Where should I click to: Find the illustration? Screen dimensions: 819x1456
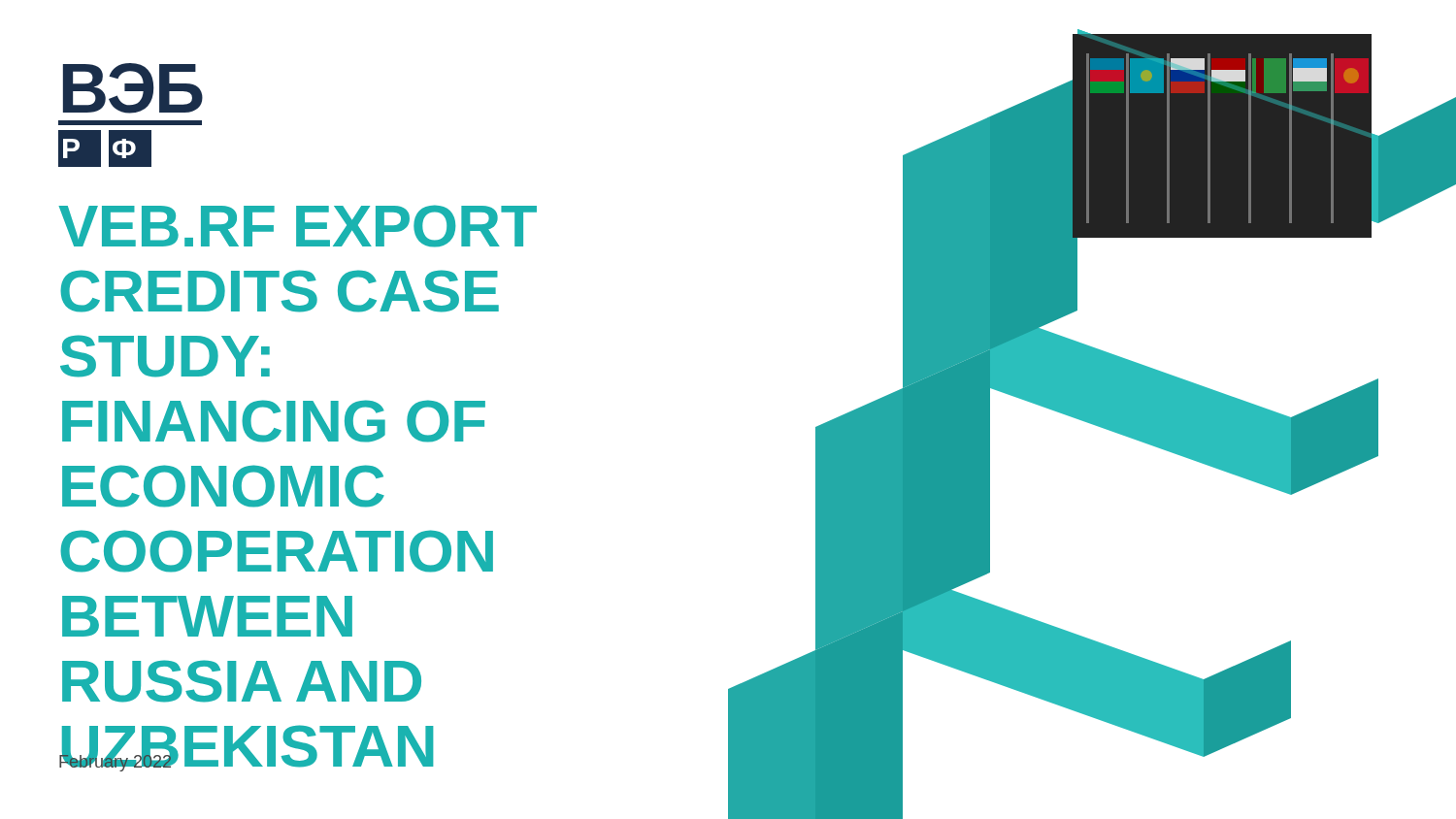pos(1077,410)
